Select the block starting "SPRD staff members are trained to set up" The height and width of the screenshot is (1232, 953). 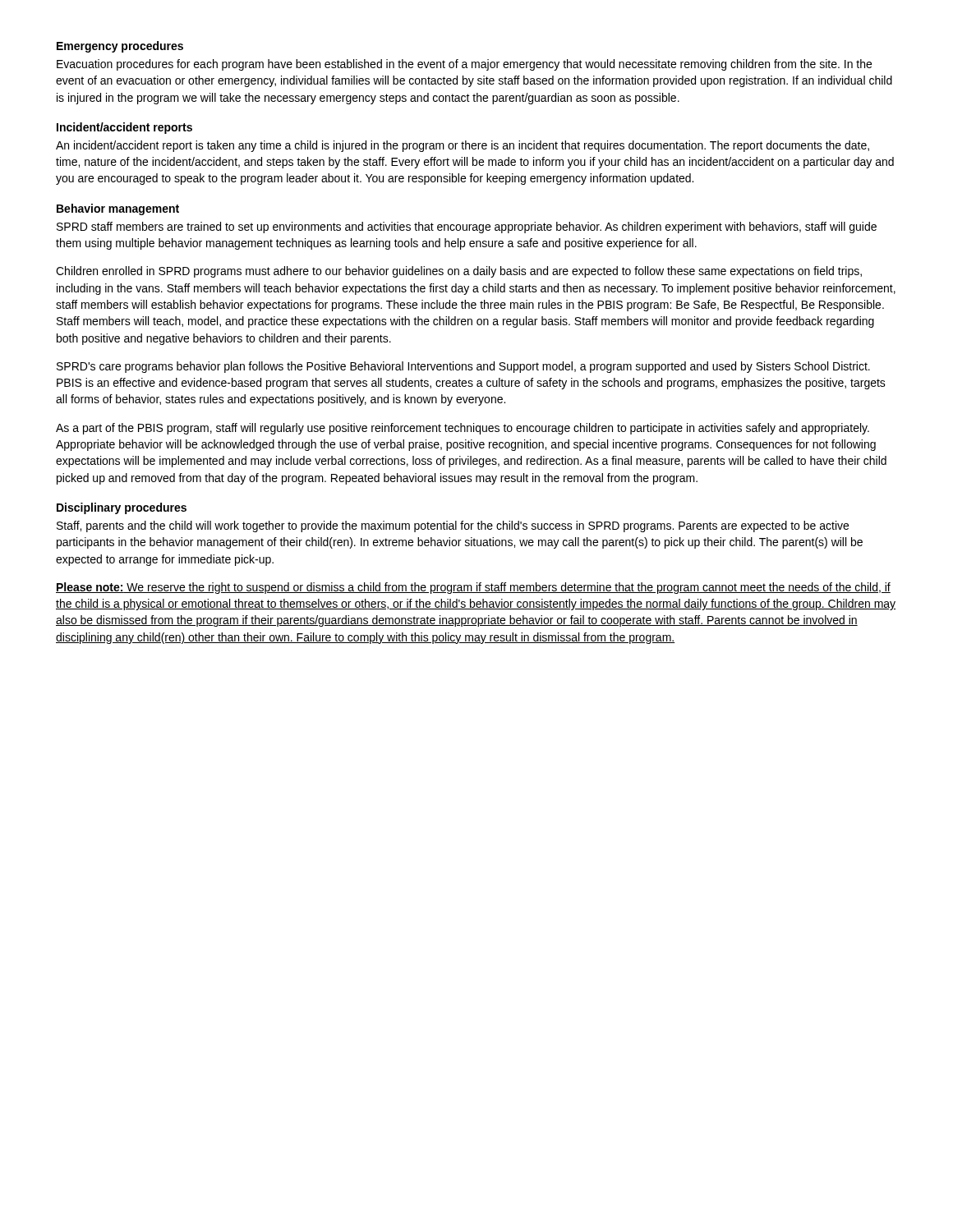(466, 235)
